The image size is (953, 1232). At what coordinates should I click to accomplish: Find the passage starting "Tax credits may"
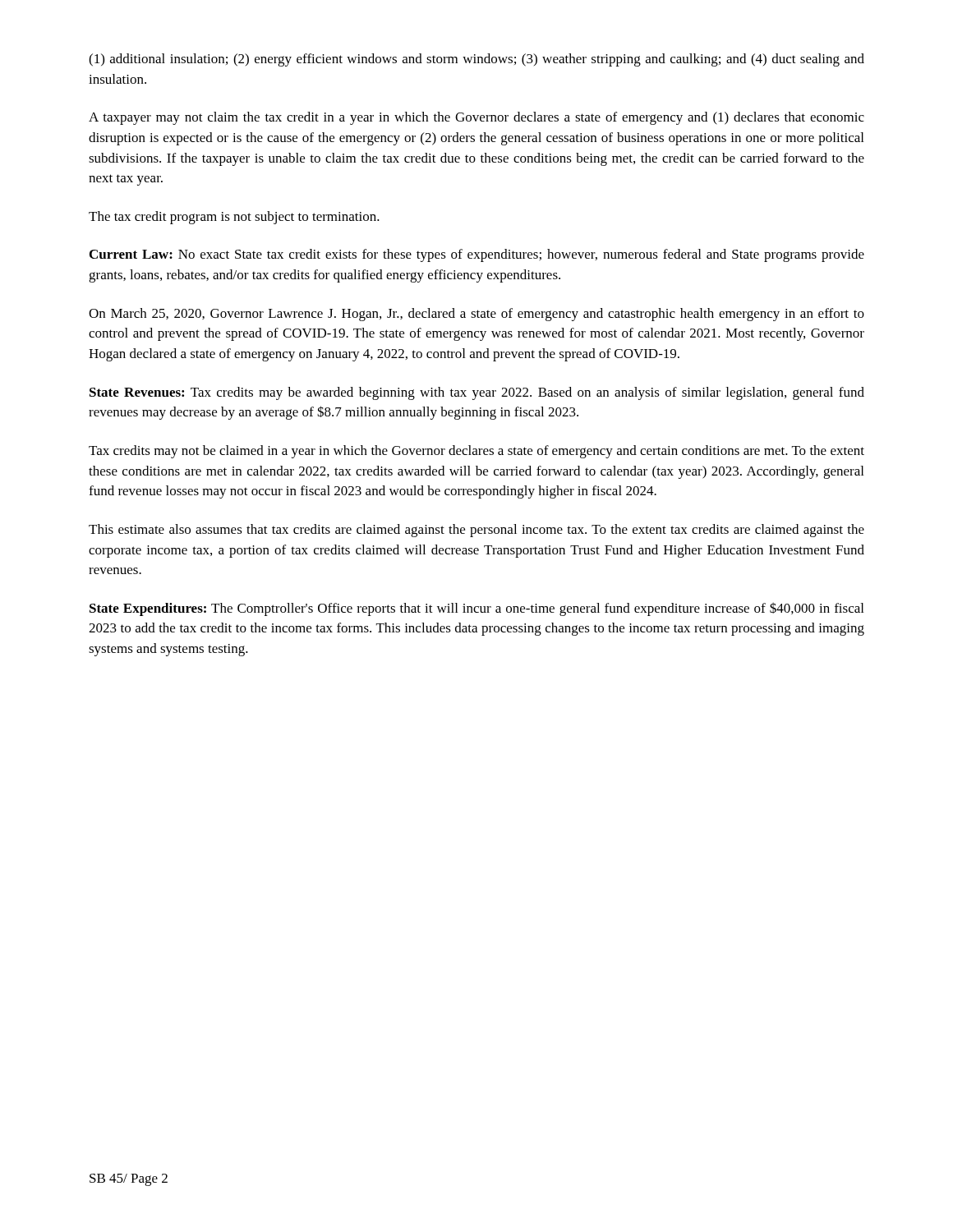pos(476,471)
